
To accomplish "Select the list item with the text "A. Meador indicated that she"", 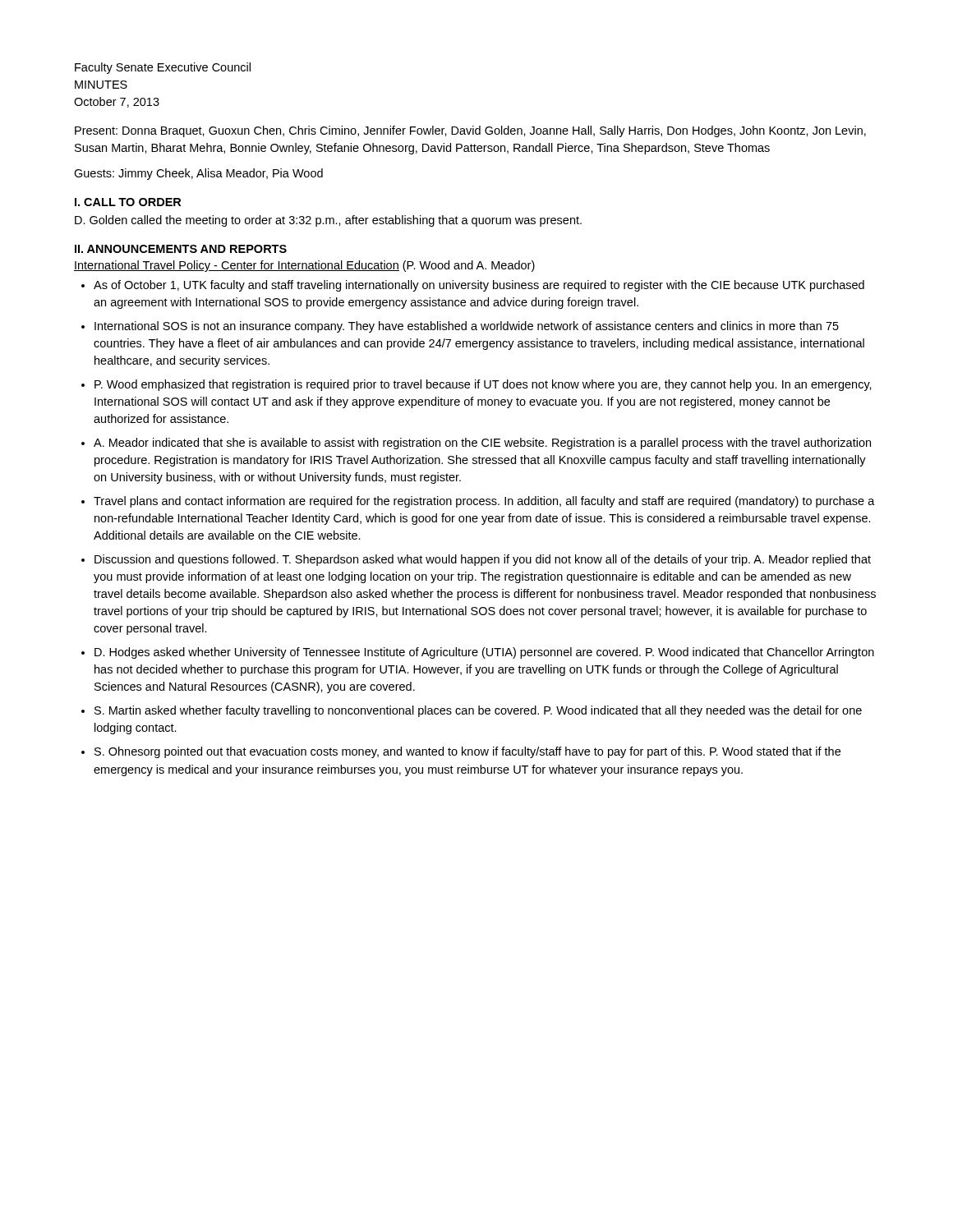I will [x=486, y=461].
